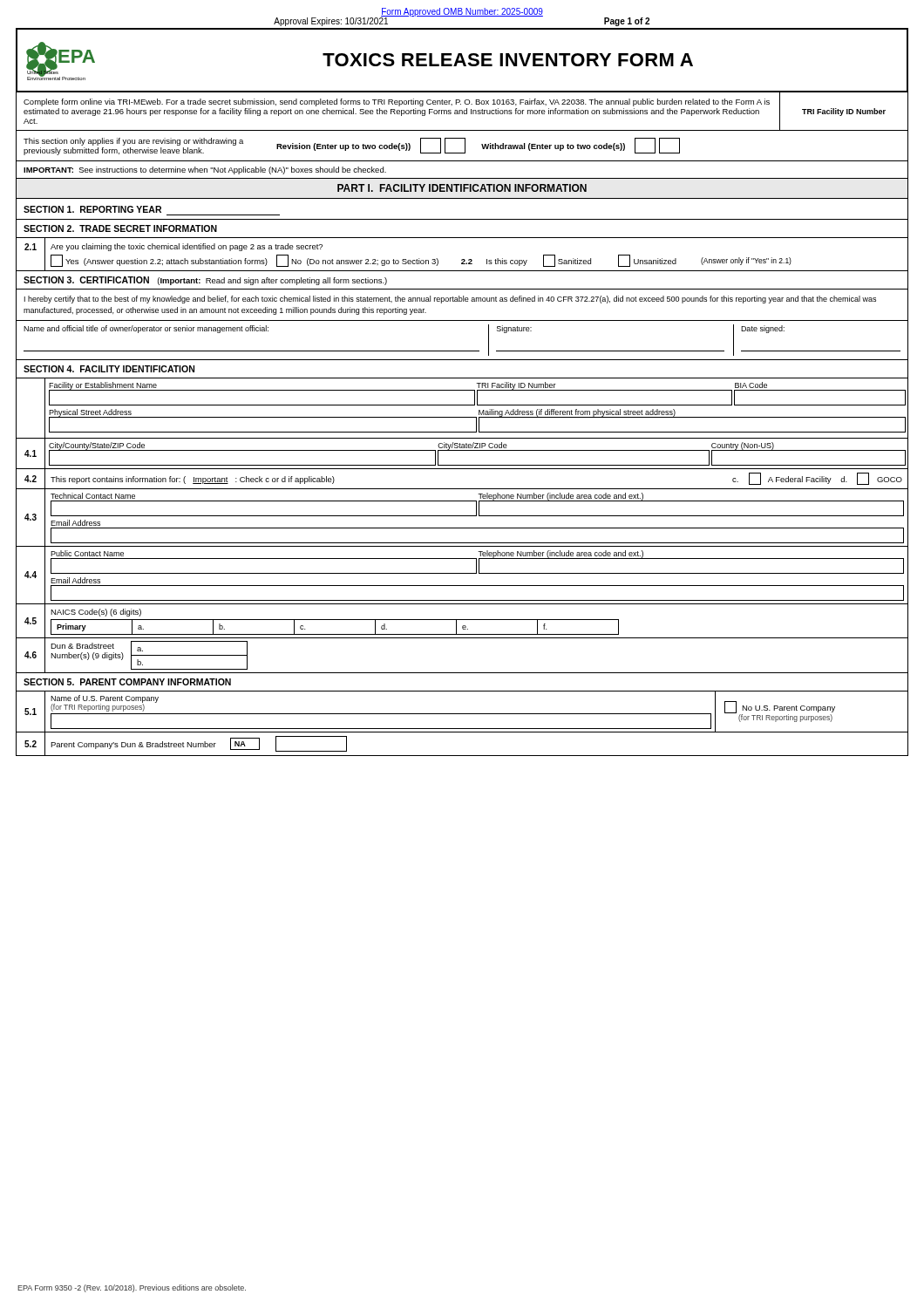Find "SECTION 2. TRADE SECRET INFORMATION" on this page
Image resolution: width=924 pixels, height=1308 pixels.
tap(120, 229)
